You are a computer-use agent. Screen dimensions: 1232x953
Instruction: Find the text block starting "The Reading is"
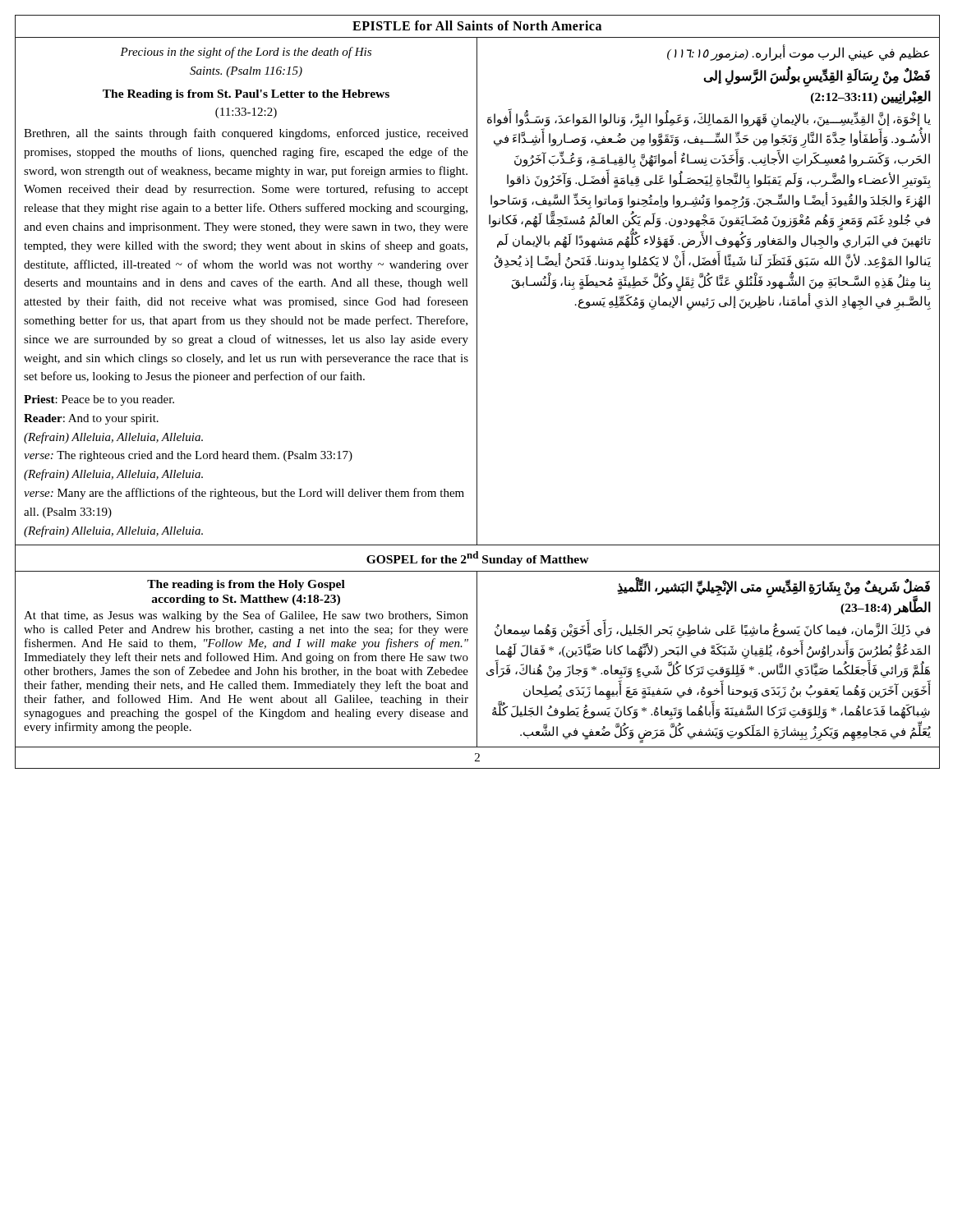[246, 93]
